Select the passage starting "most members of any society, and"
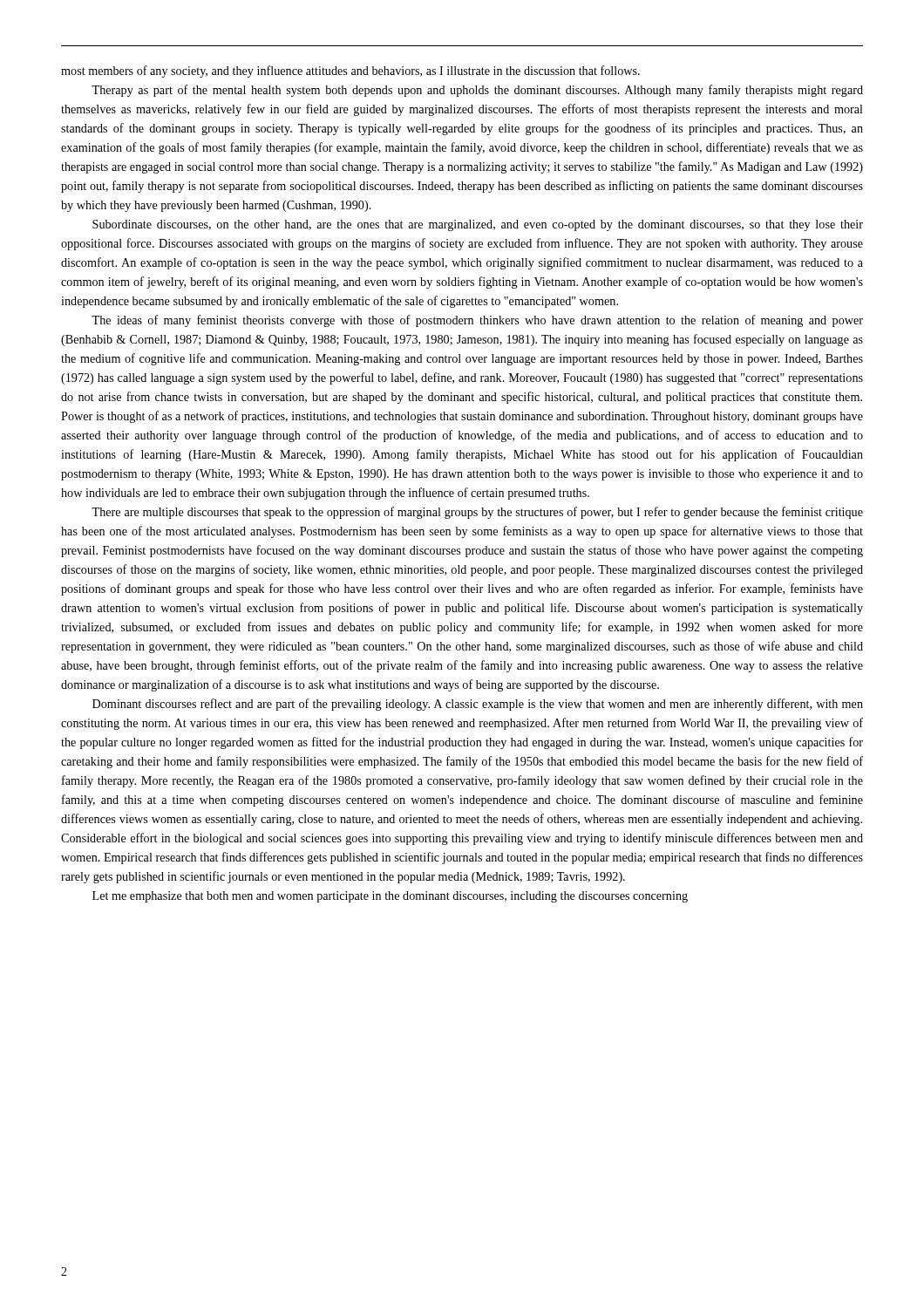Image resolution: width=924 pixels, height=1308 pixels. 462,71
